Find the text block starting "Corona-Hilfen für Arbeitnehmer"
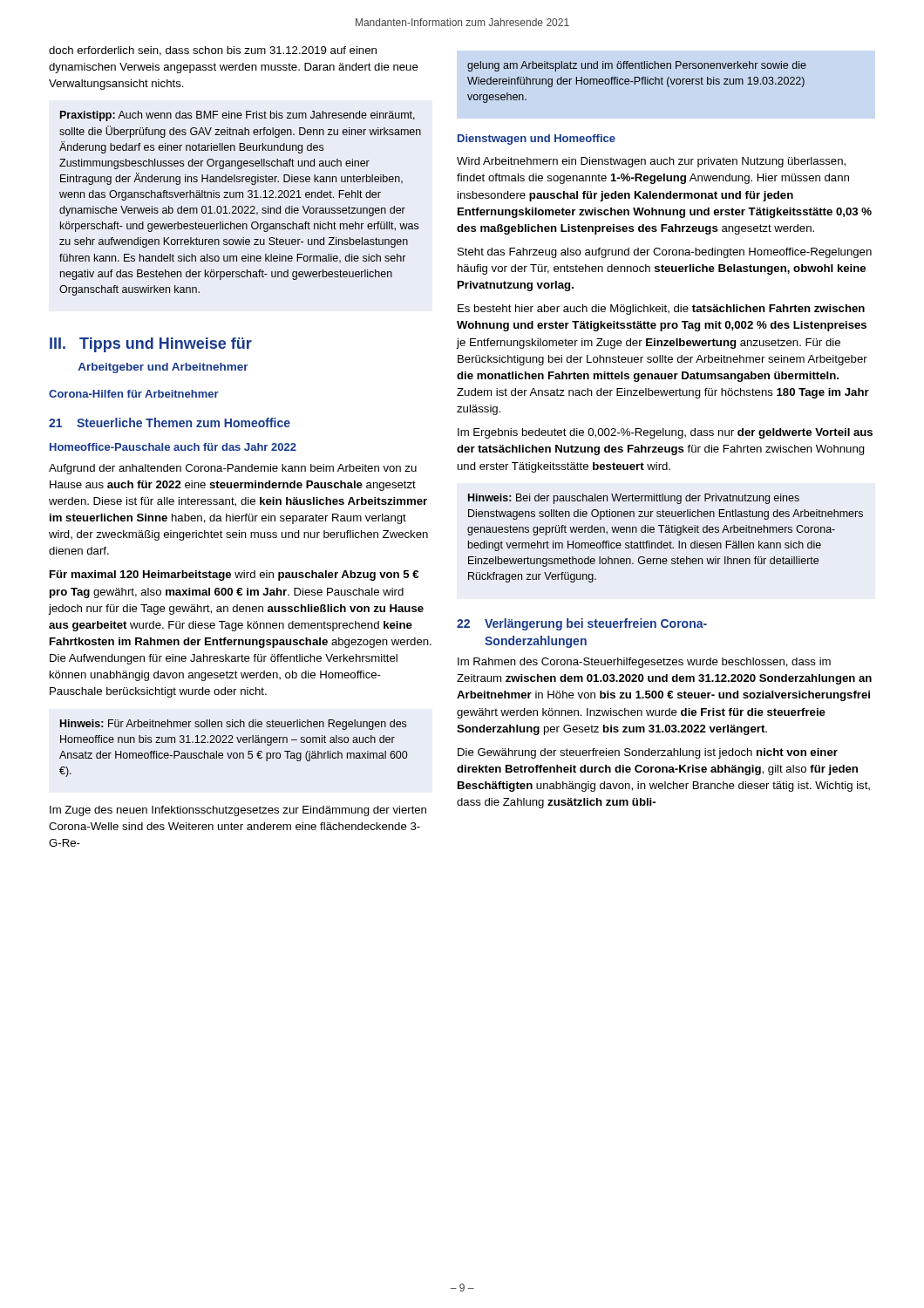Viewport: 924px width, 1308px height. coord(134,394)
